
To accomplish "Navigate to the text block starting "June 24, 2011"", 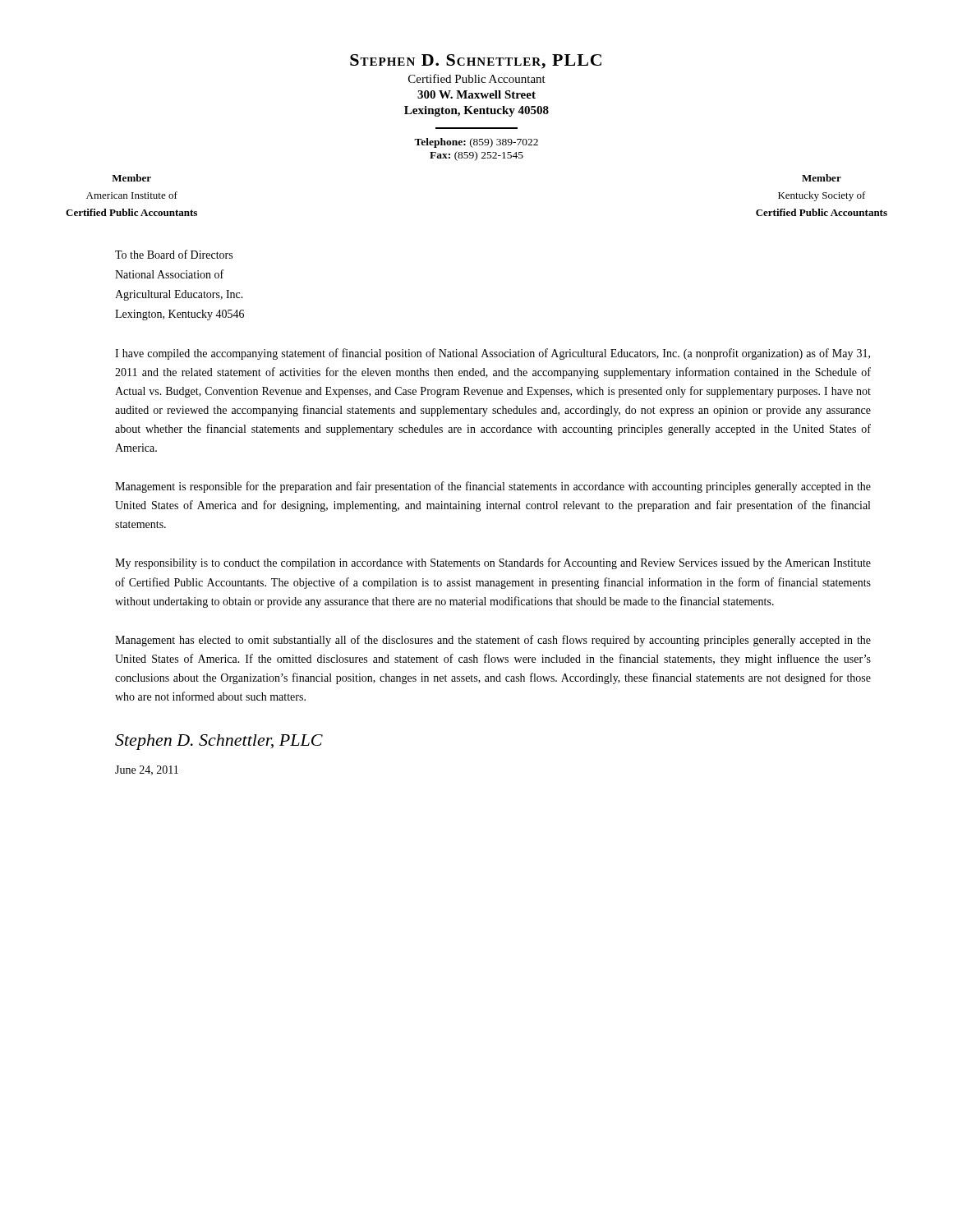I will click(147, 770).
